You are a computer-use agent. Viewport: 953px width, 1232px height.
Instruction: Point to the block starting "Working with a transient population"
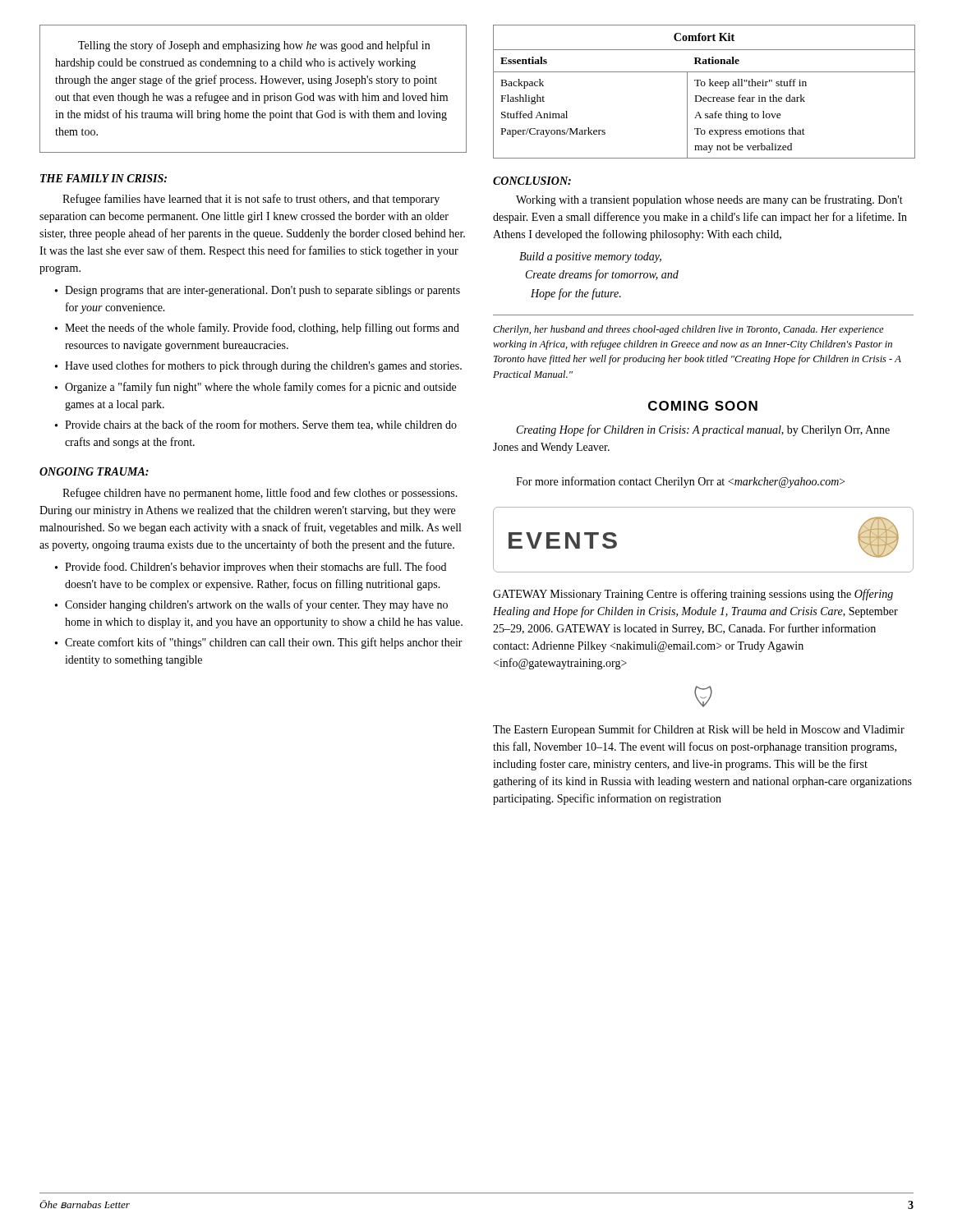703,217
